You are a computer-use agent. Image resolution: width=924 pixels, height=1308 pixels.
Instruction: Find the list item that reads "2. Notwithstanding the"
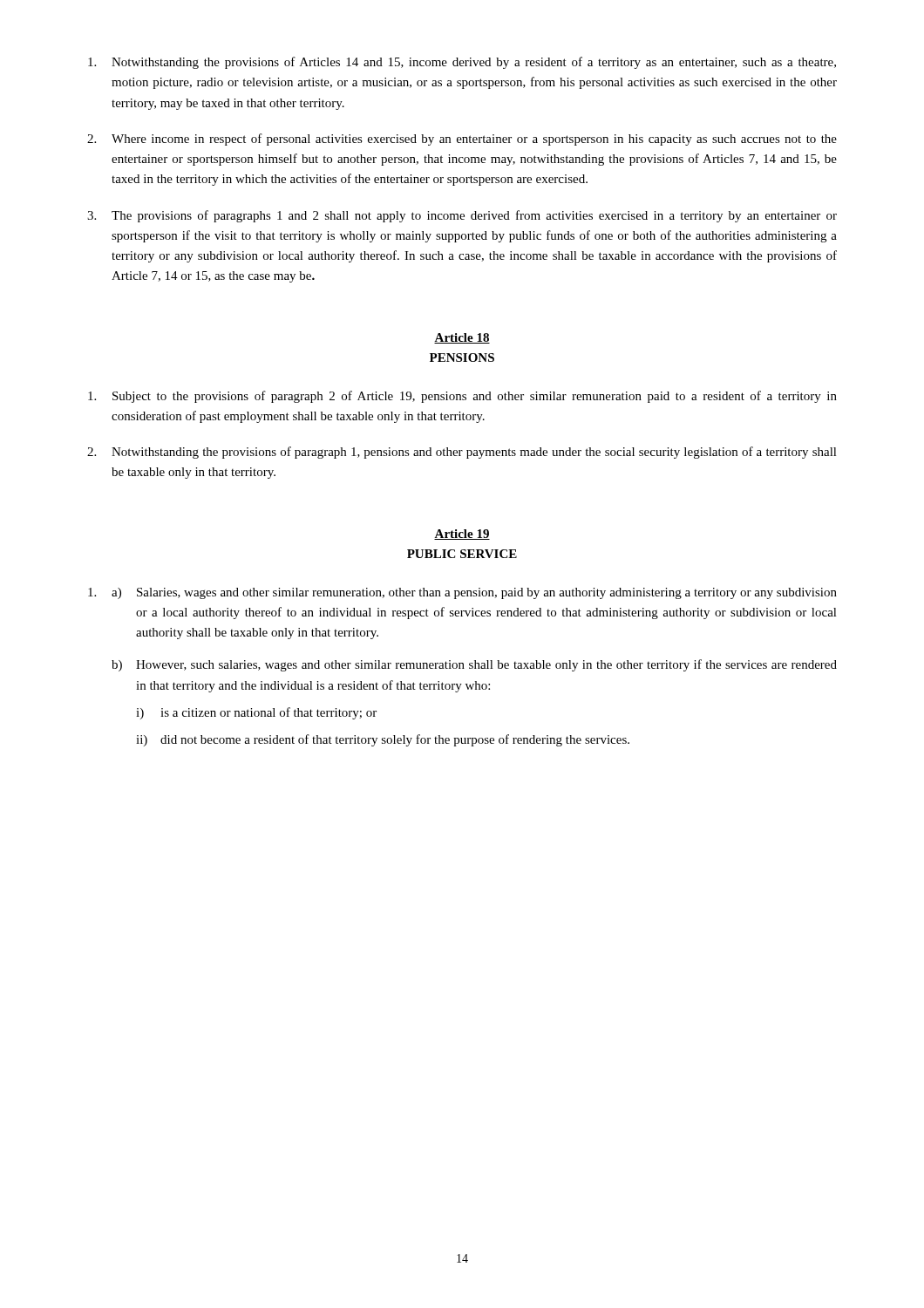tap(462, 462)
